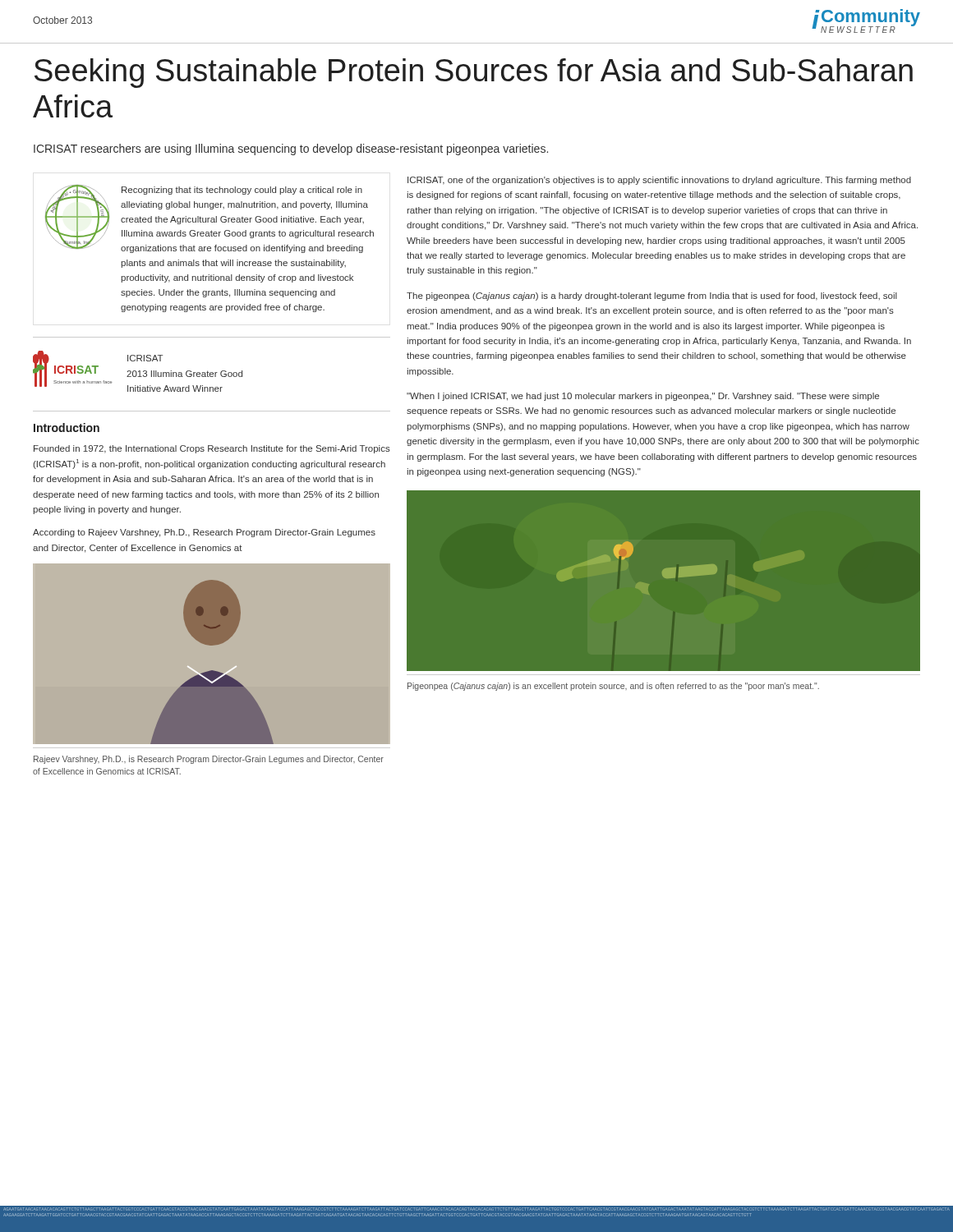Navigate to the element starting "Rajeev Varshney, Ph.D.,"
Image resolution: width=953 pixels, height=1232 pixels.
(x=208, y=765)
